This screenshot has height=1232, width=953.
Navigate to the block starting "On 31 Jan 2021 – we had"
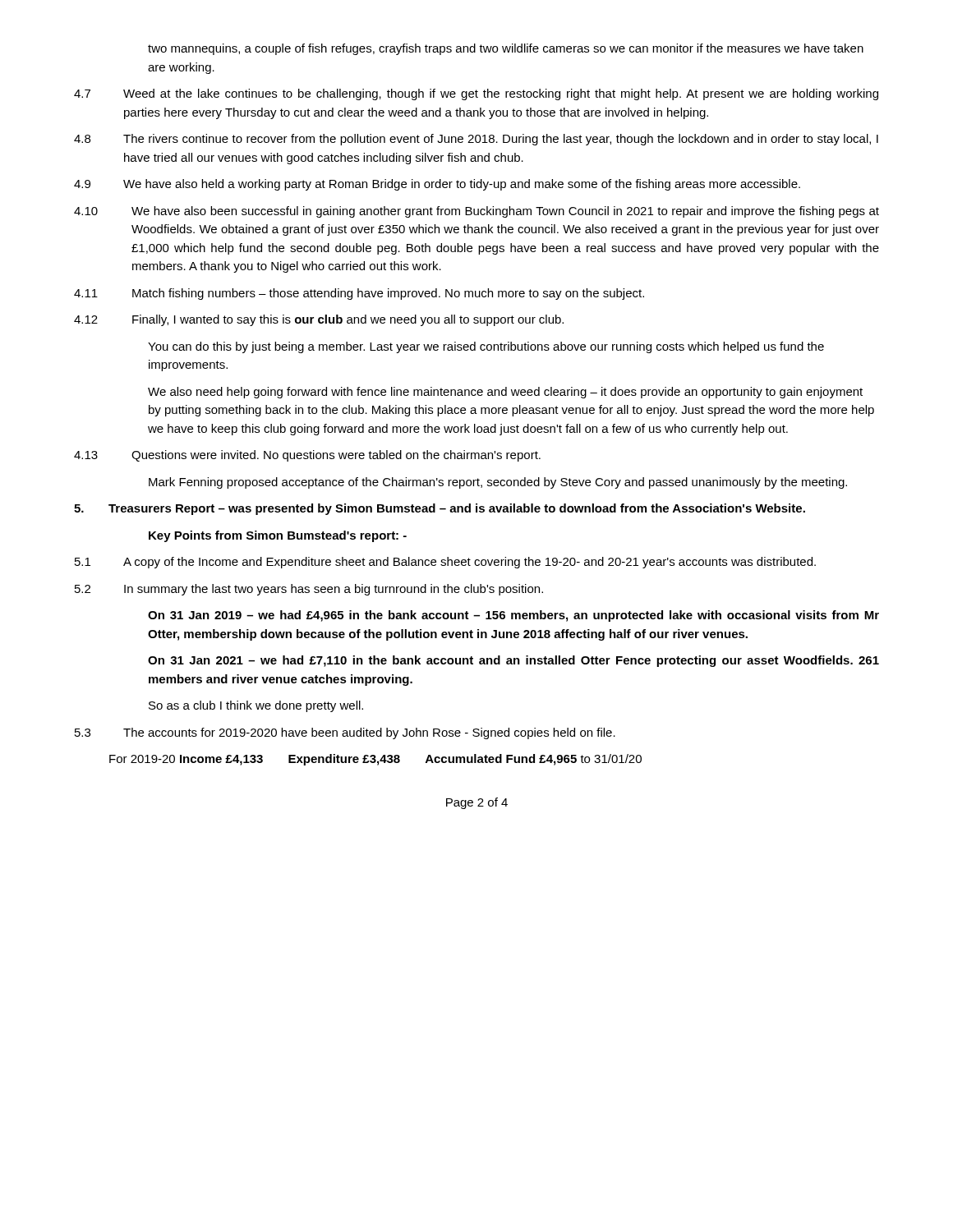coord(513,669)
